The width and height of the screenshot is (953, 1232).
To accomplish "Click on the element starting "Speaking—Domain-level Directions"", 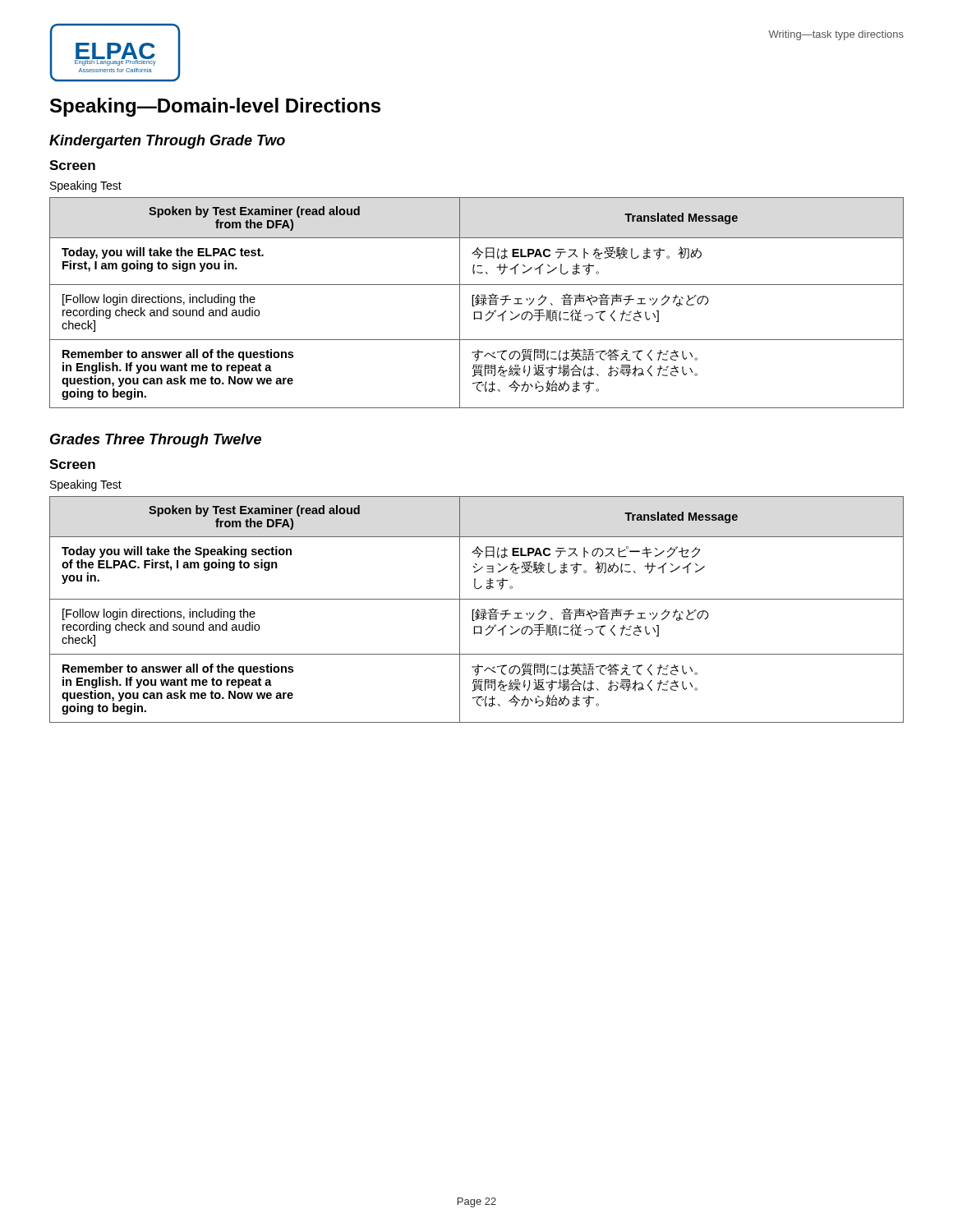I will point(215,106).
